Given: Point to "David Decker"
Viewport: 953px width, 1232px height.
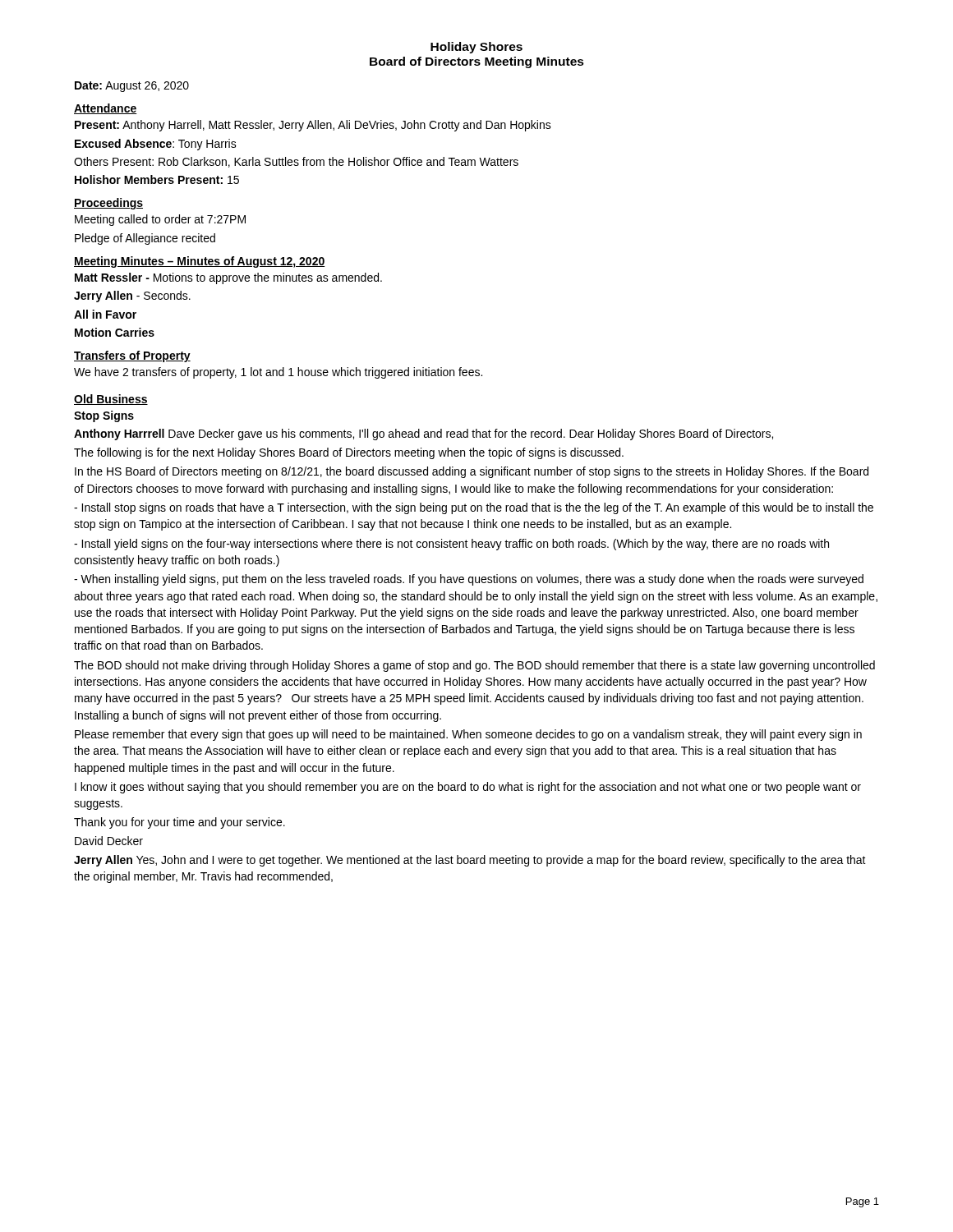Looking at the screenshot, I should click(x=108, y=841).
